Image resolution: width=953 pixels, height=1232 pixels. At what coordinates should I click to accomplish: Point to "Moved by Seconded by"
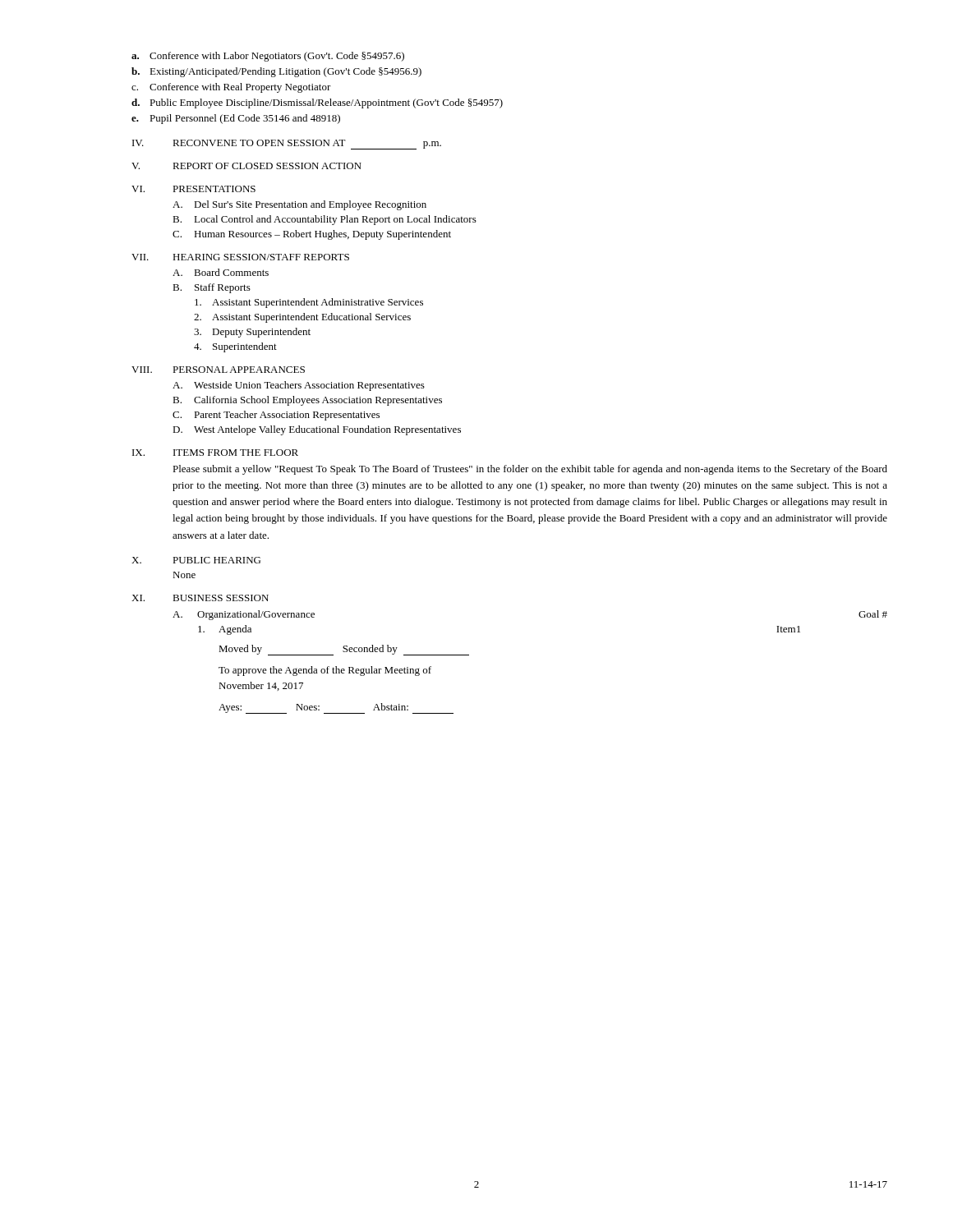pyautogui.click(x=344, y=649)
